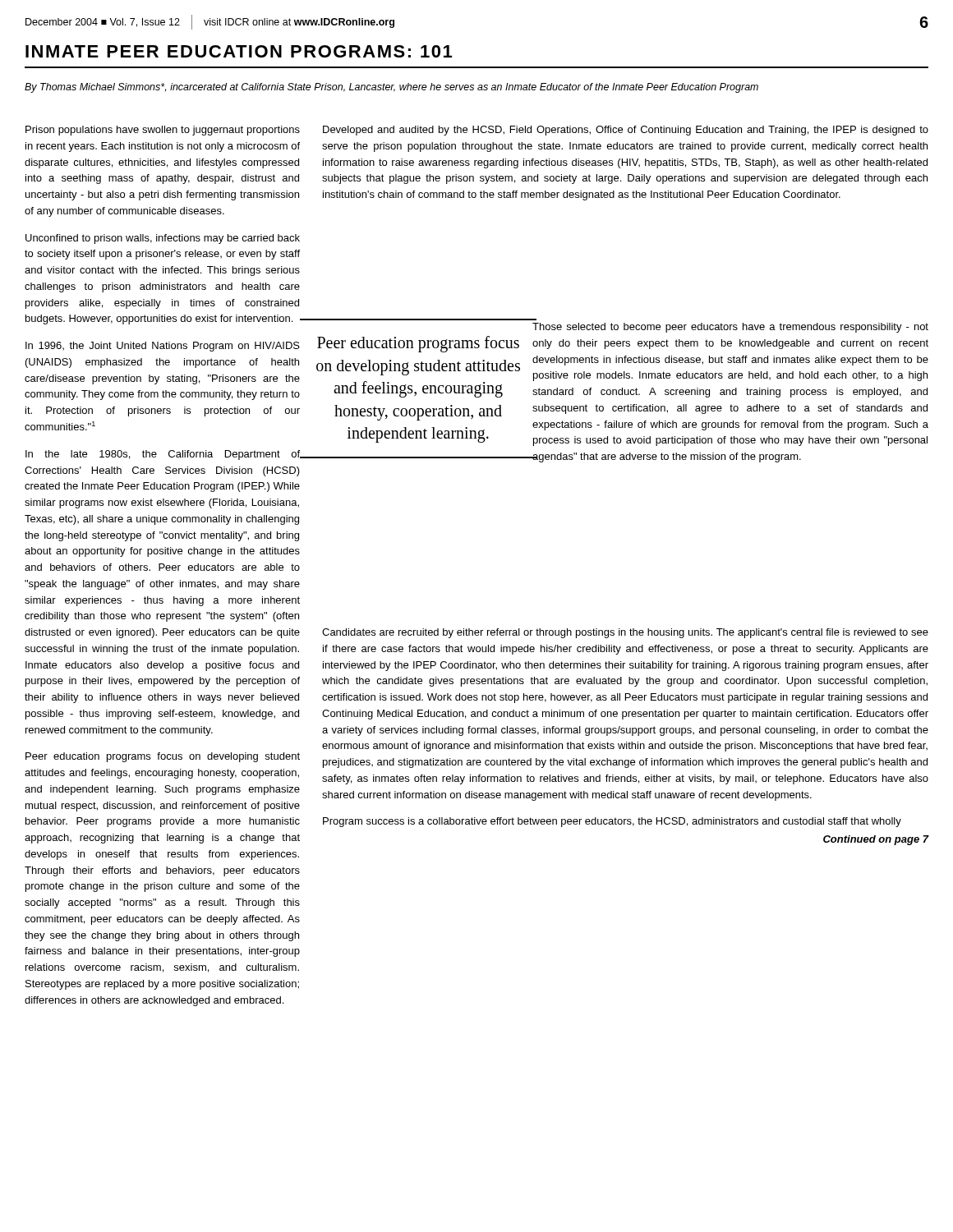
Task: Locate the text block starting "Candidates are recruited"
Action: coord(625,713)
